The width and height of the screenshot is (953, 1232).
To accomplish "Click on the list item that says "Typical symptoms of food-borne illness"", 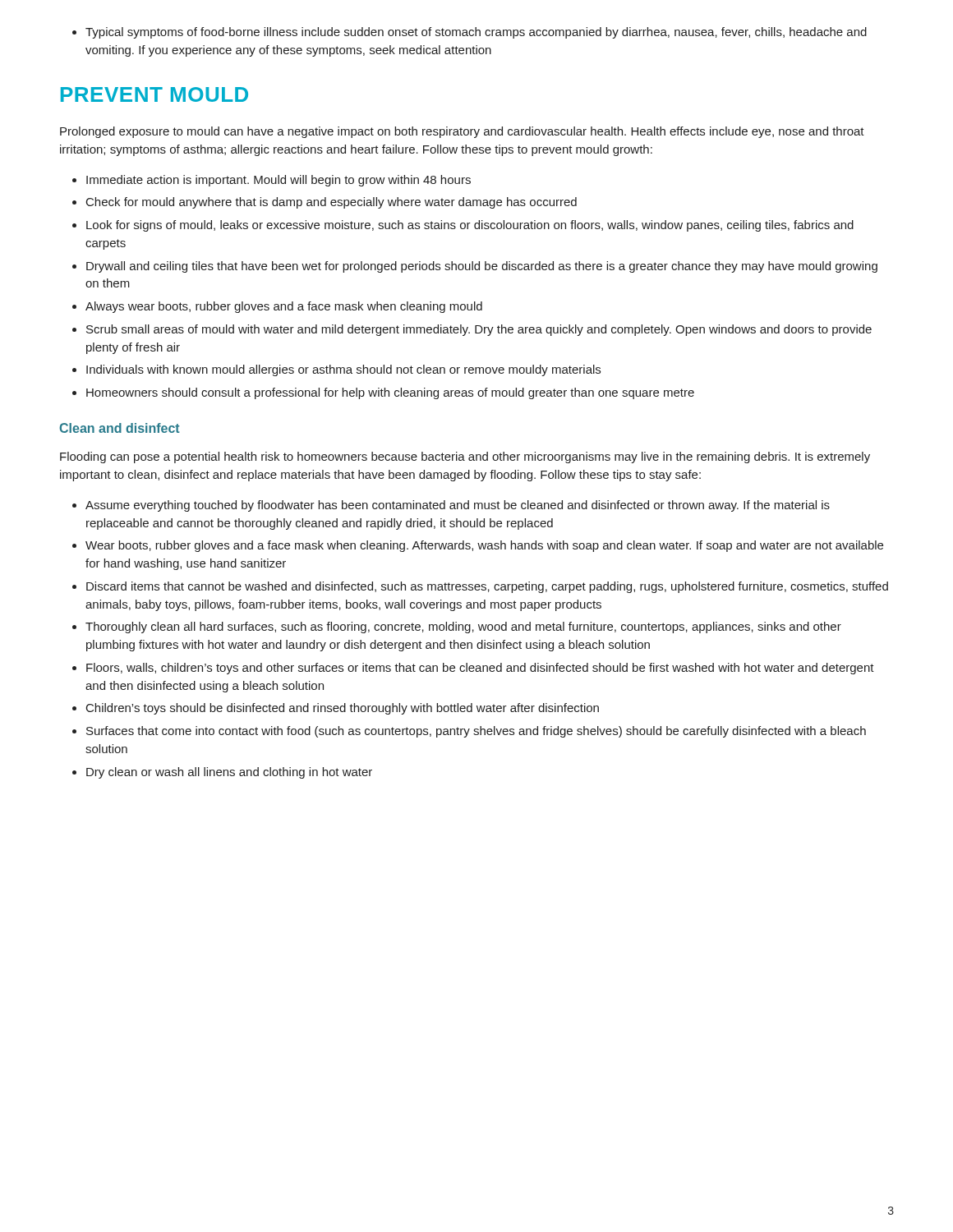I will click(490, 41).
